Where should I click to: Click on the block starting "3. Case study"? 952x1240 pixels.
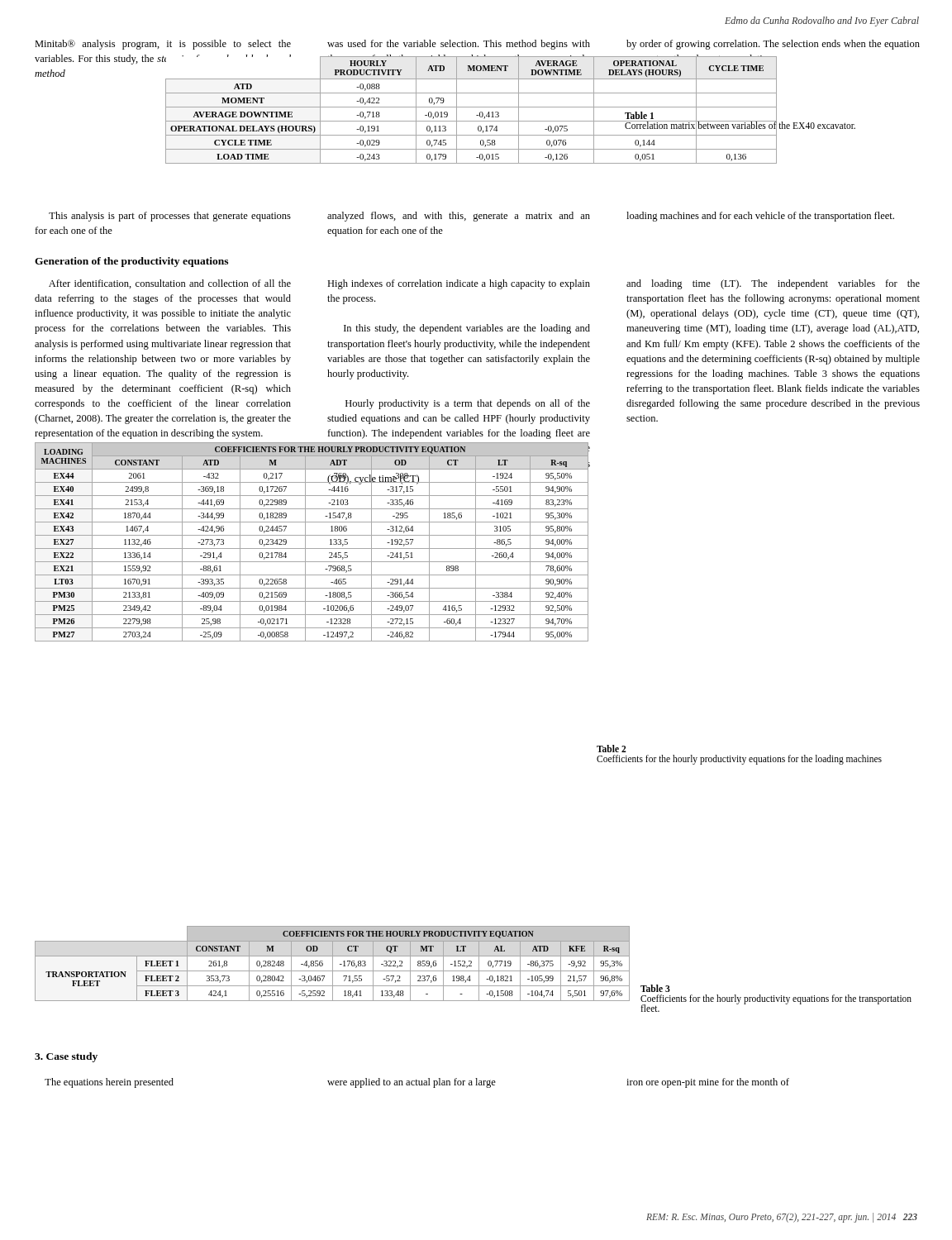pos(66,1056)
